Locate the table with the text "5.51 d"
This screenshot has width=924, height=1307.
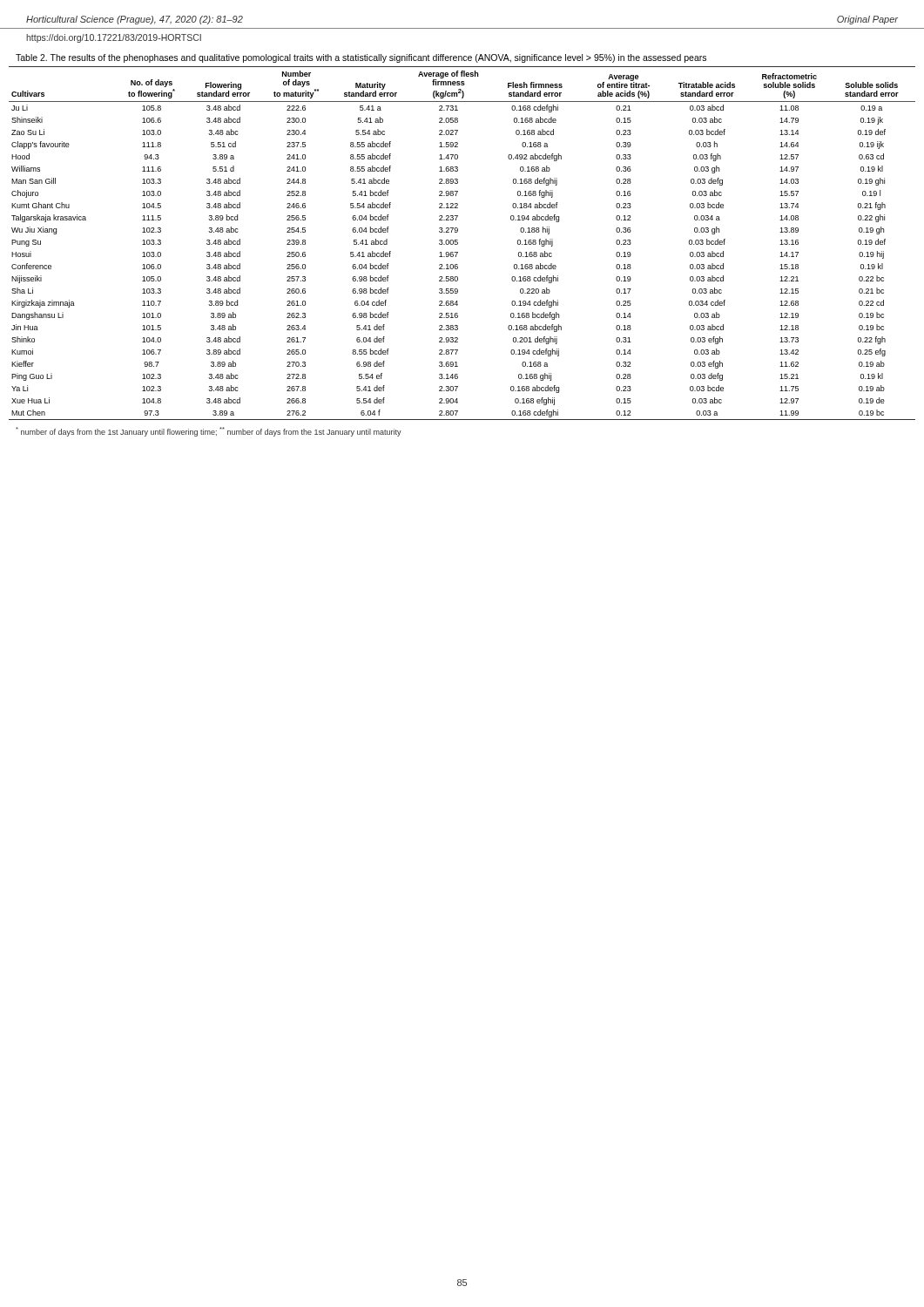click(462, 243)
